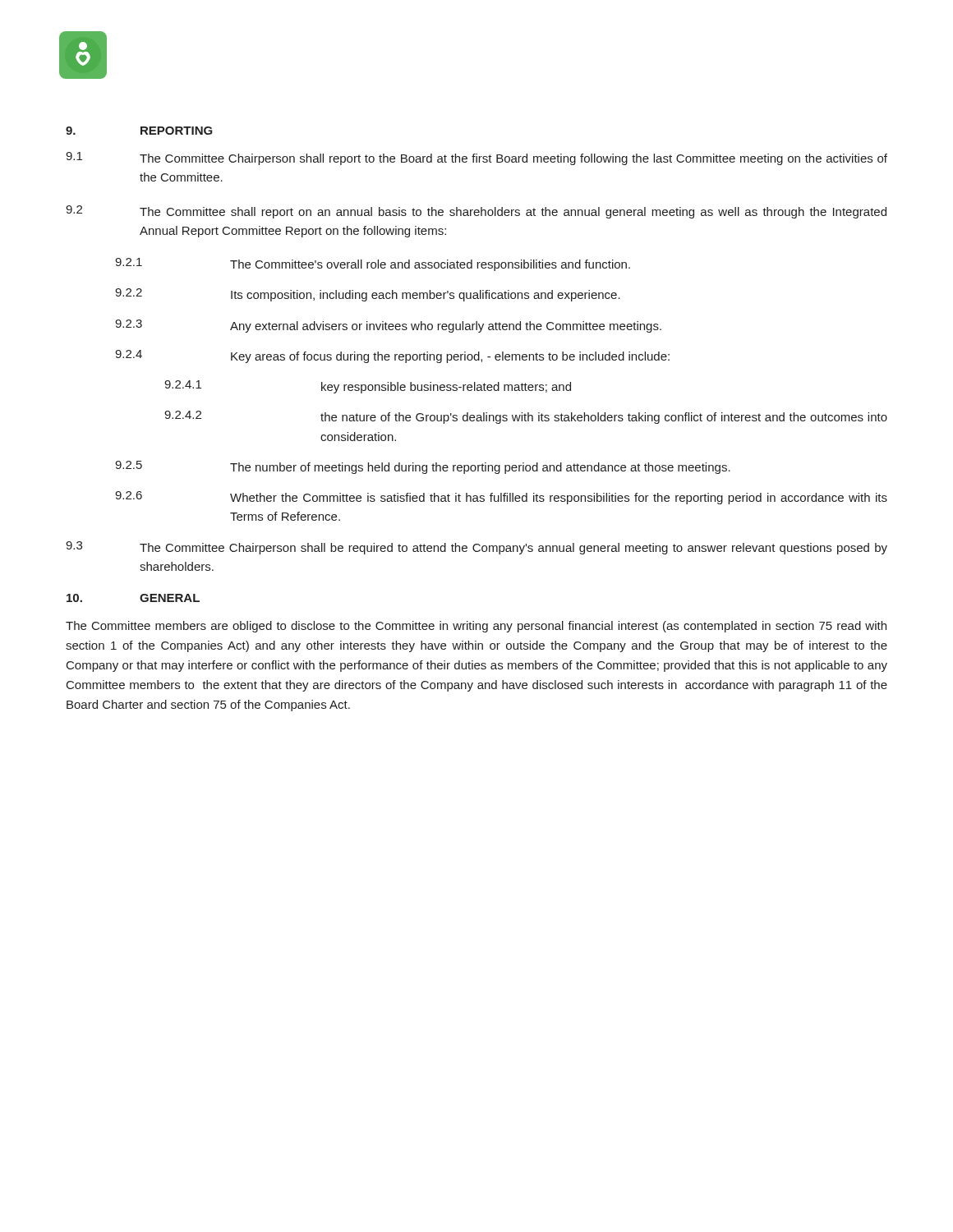Locate the block of text that opens with "9.2.1 The Committee's overall role and"
The height and width of the screenshot is (1232, 953).
pos(348,264)
